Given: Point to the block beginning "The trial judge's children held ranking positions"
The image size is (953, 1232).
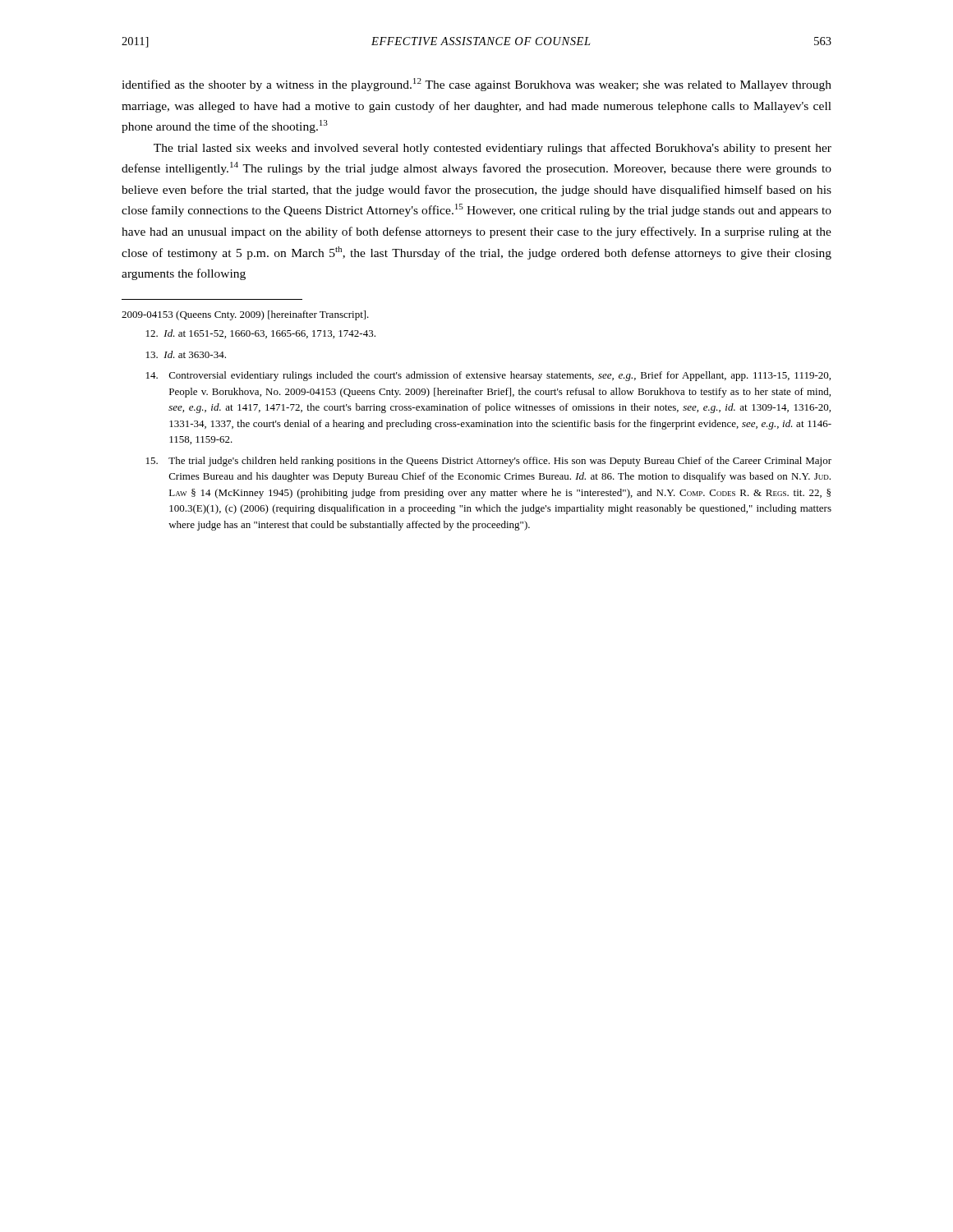Looking at the screenshot, I should (x=488, y=492).
